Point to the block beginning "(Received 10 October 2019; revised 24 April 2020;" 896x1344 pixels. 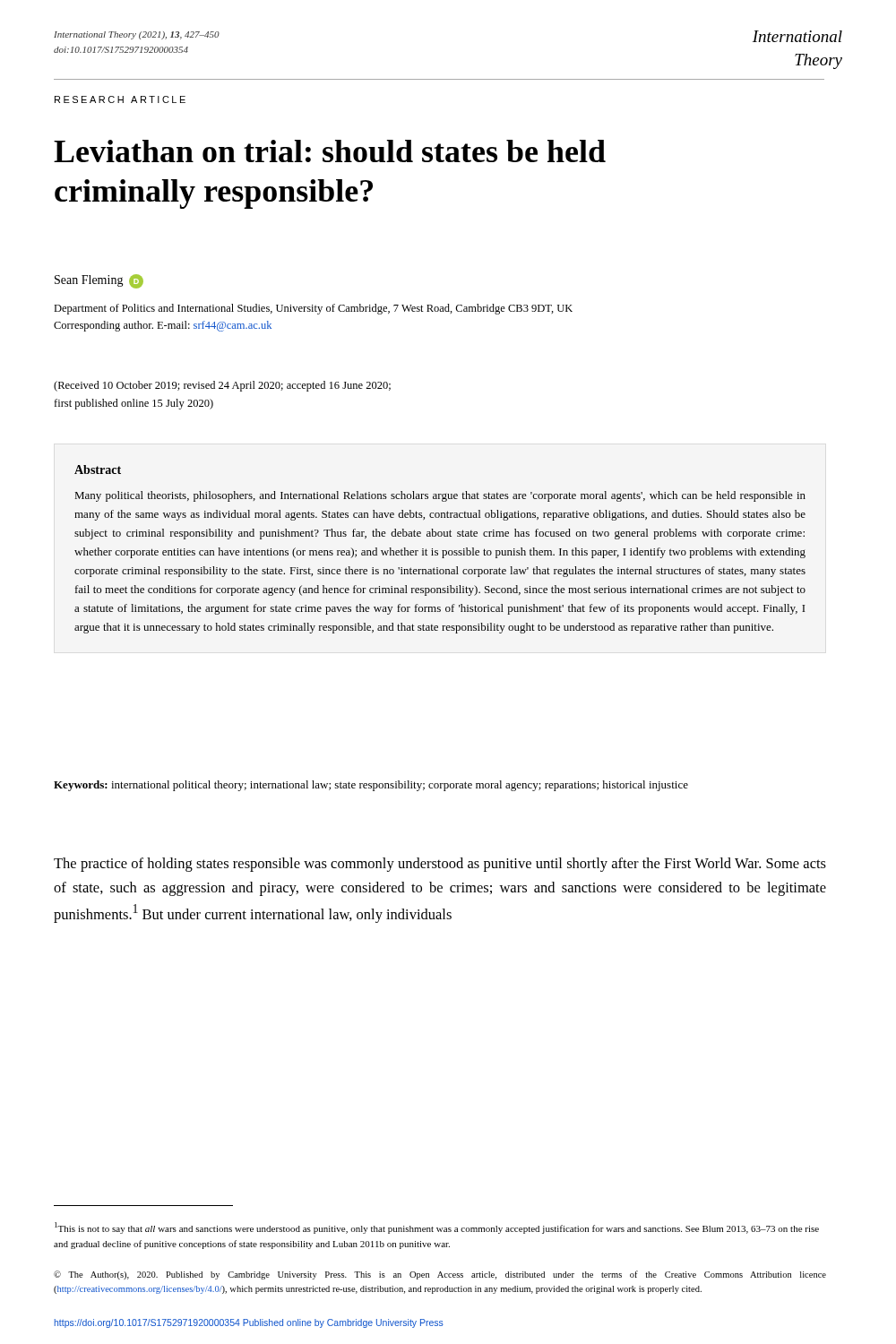[x=222, y=394]
